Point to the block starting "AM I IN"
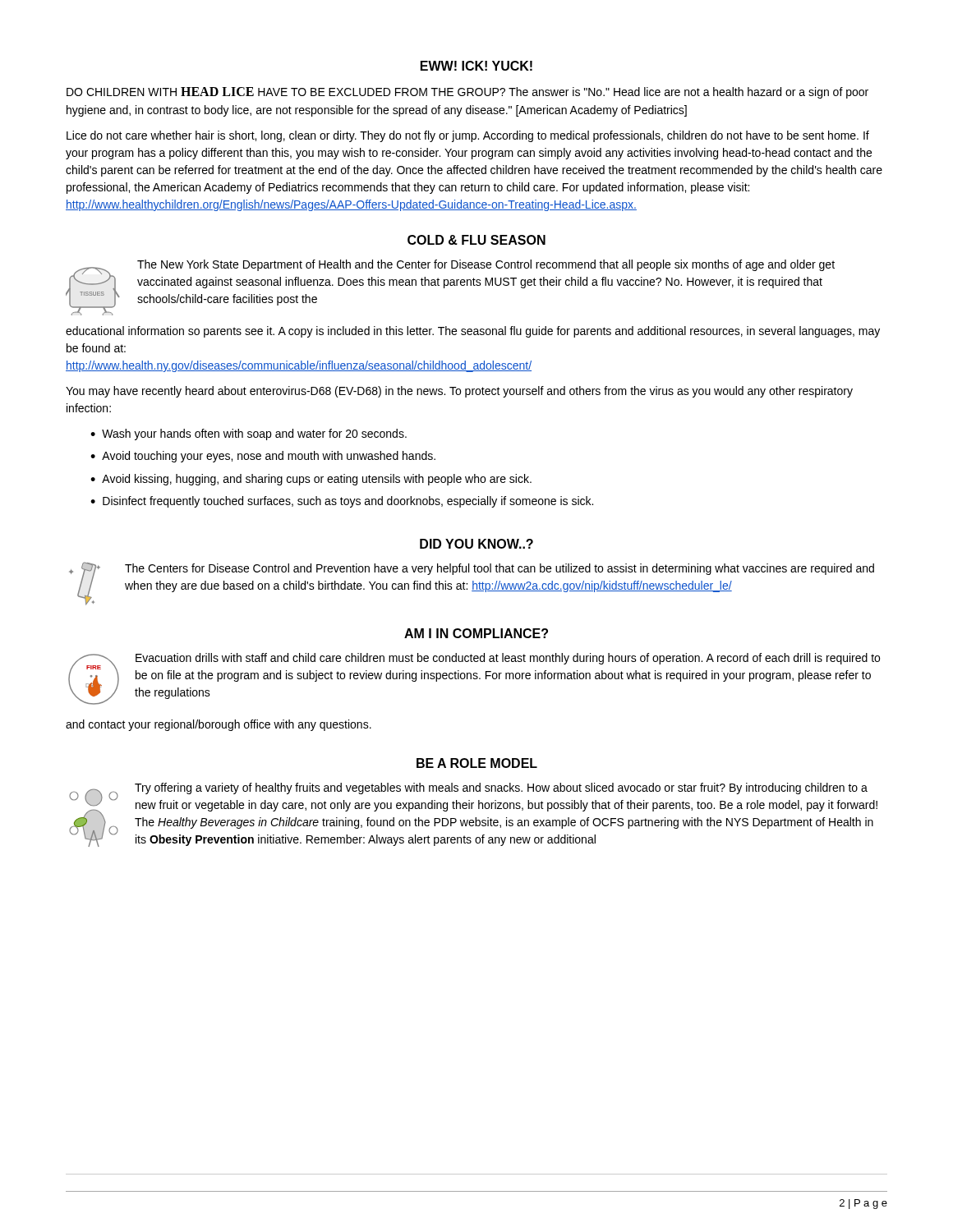The width and height of the screenshot is (953, 1232). pos(476,633)
